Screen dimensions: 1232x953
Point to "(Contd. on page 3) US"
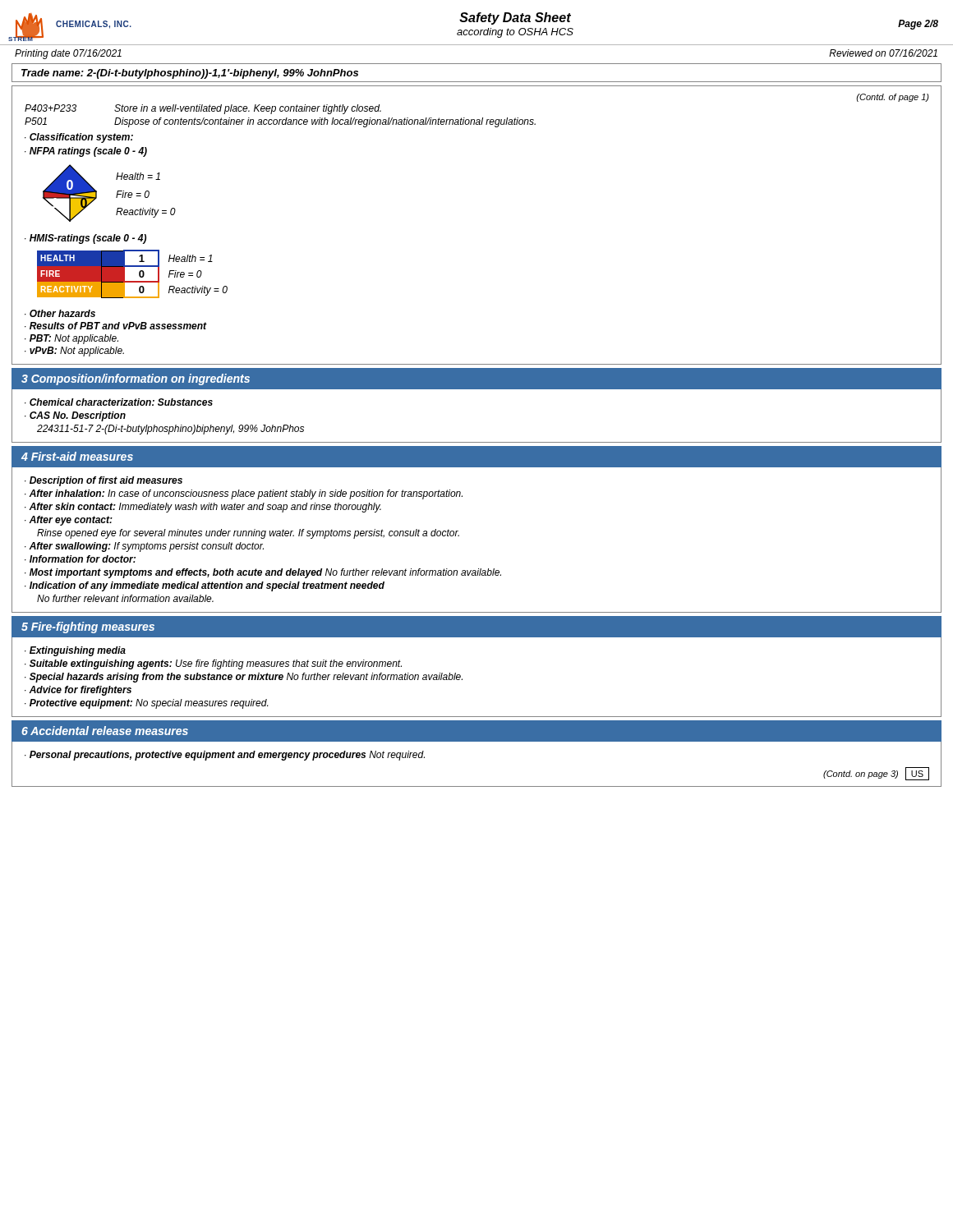[x=876, y=774]
